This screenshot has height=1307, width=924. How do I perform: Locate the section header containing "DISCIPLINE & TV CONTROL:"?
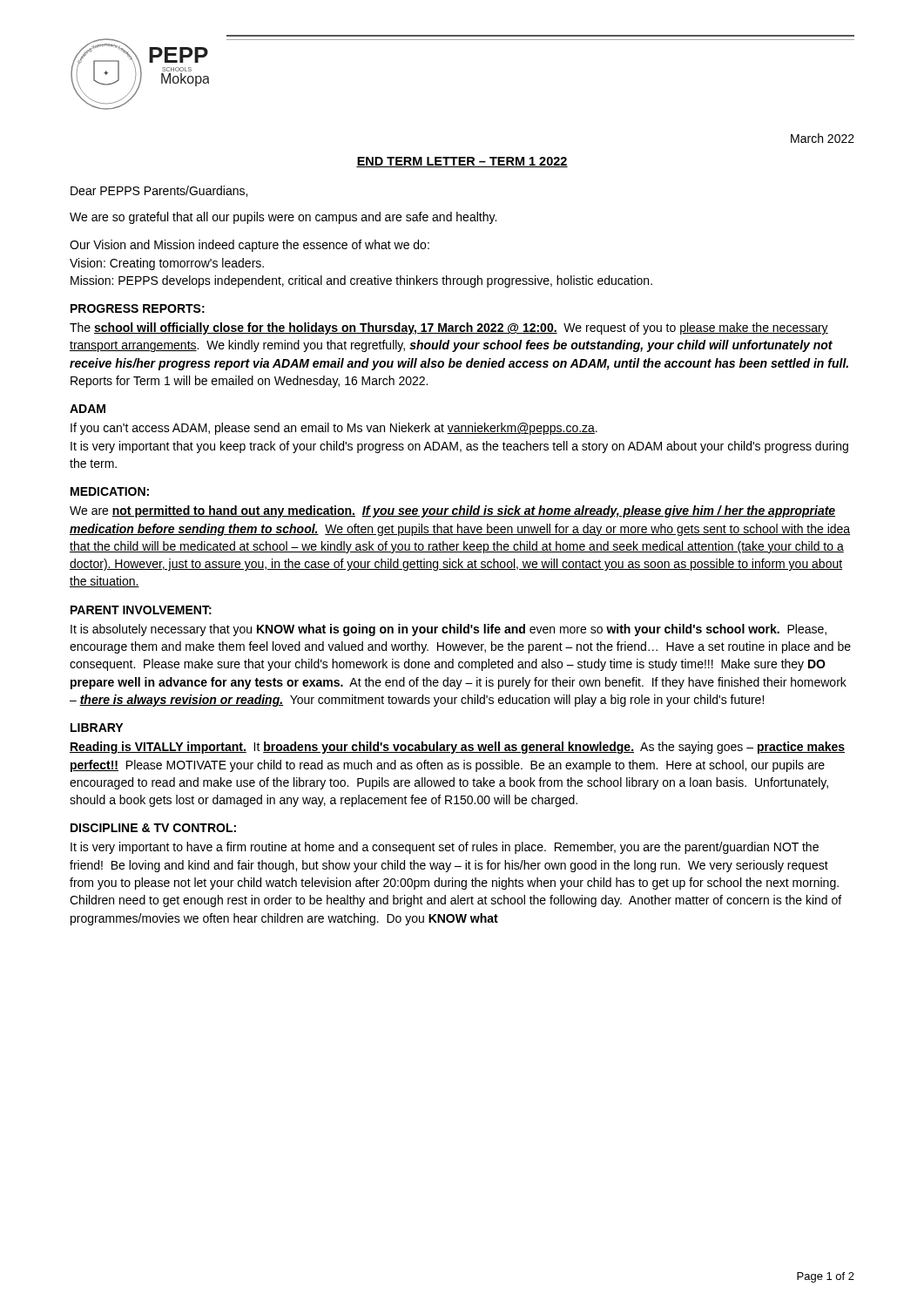[x=153, y=828]
